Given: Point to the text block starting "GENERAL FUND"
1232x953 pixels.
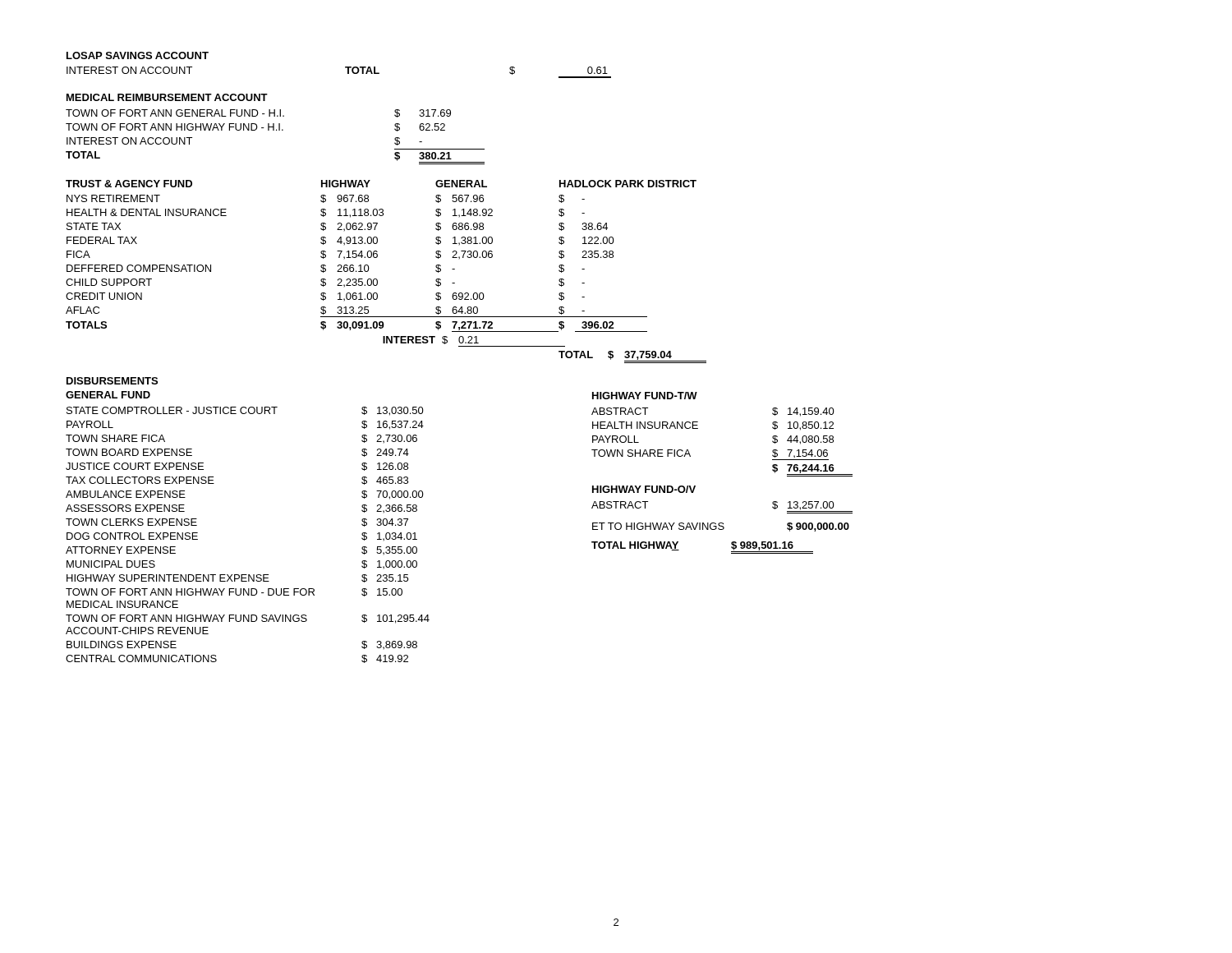Looking at the screenshot, I should 108,395.
